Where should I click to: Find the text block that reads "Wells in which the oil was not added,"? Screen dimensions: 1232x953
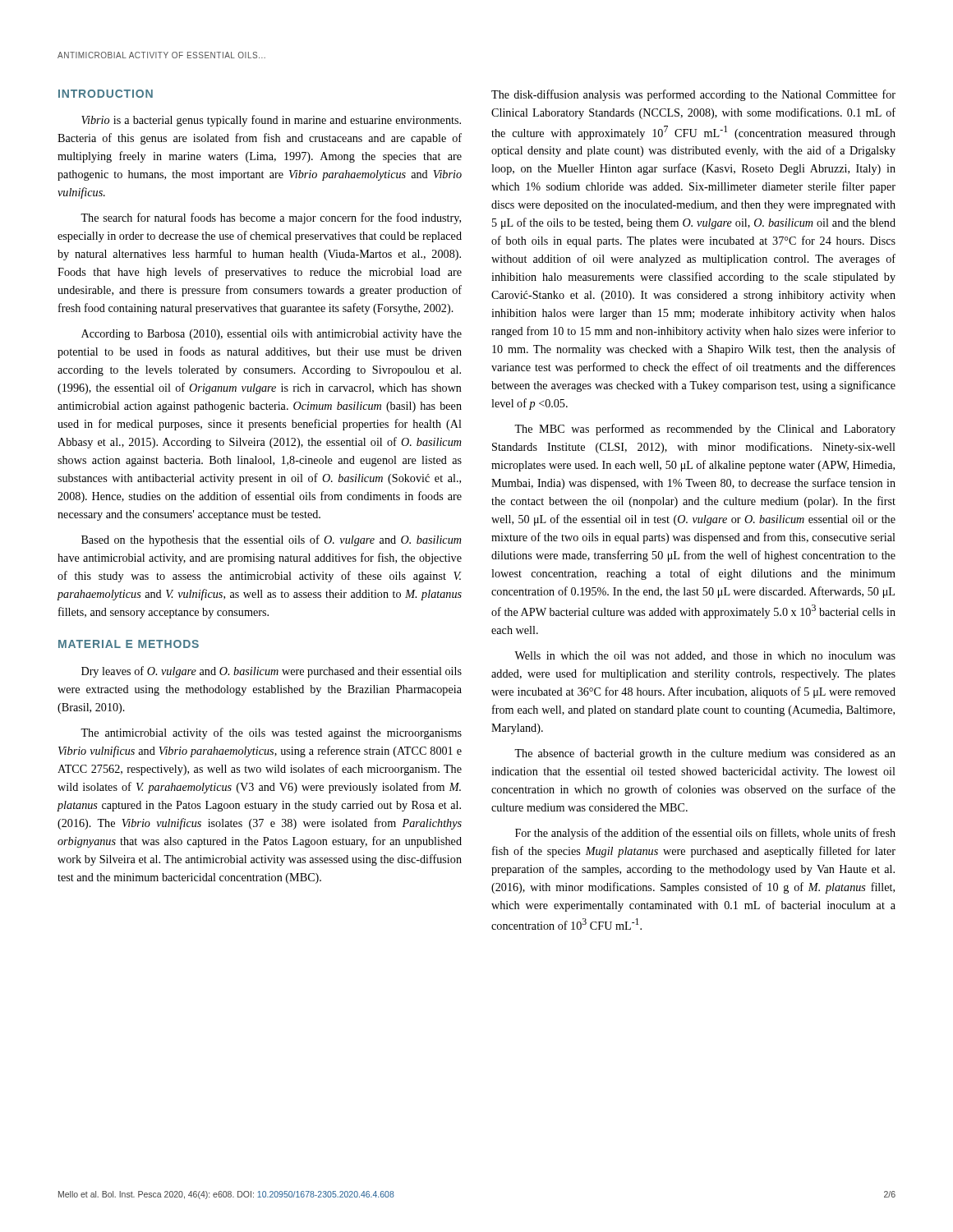point(693,692)
